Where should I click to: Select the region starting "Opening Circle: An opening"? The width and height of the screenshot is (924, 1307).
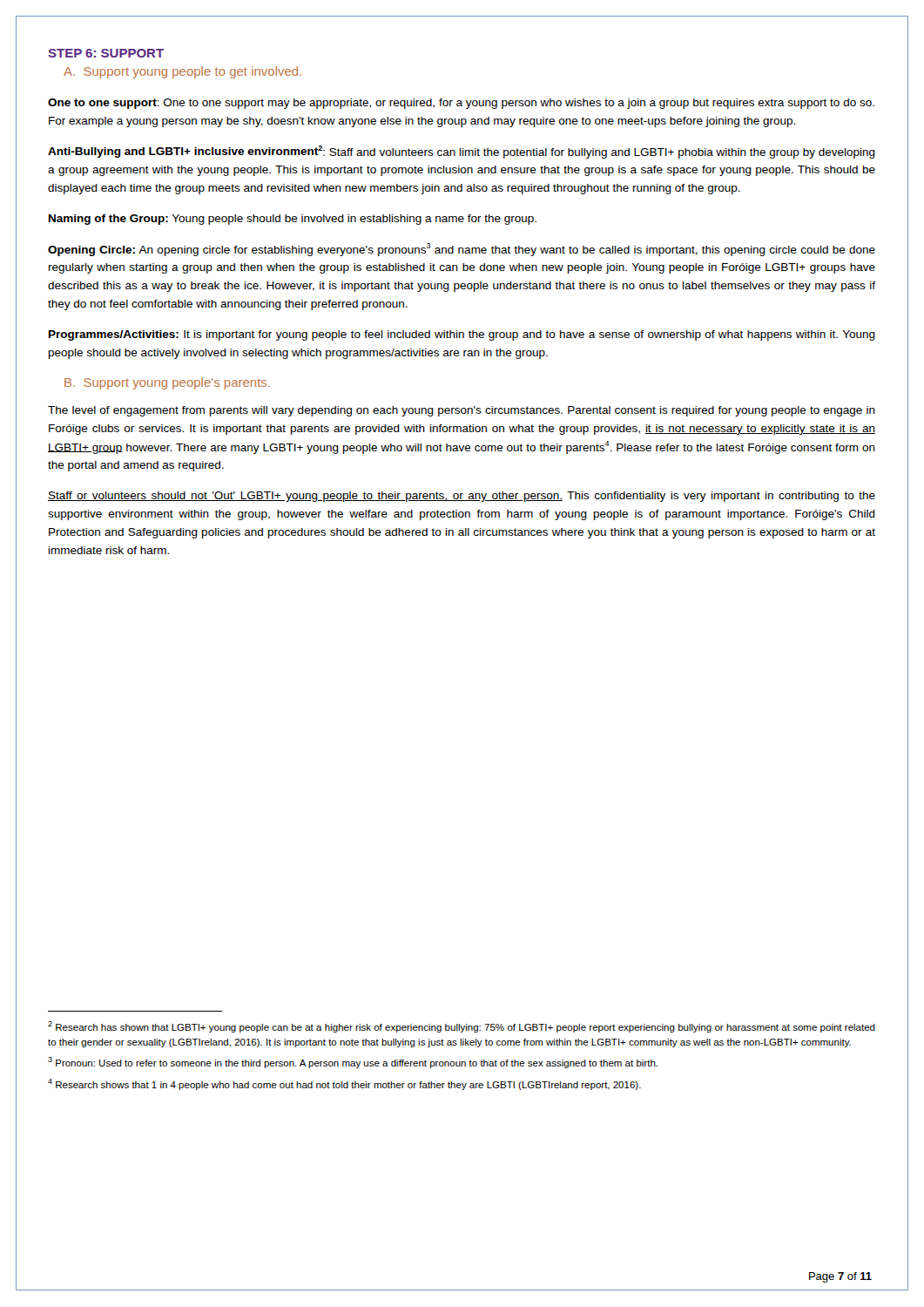462,276
